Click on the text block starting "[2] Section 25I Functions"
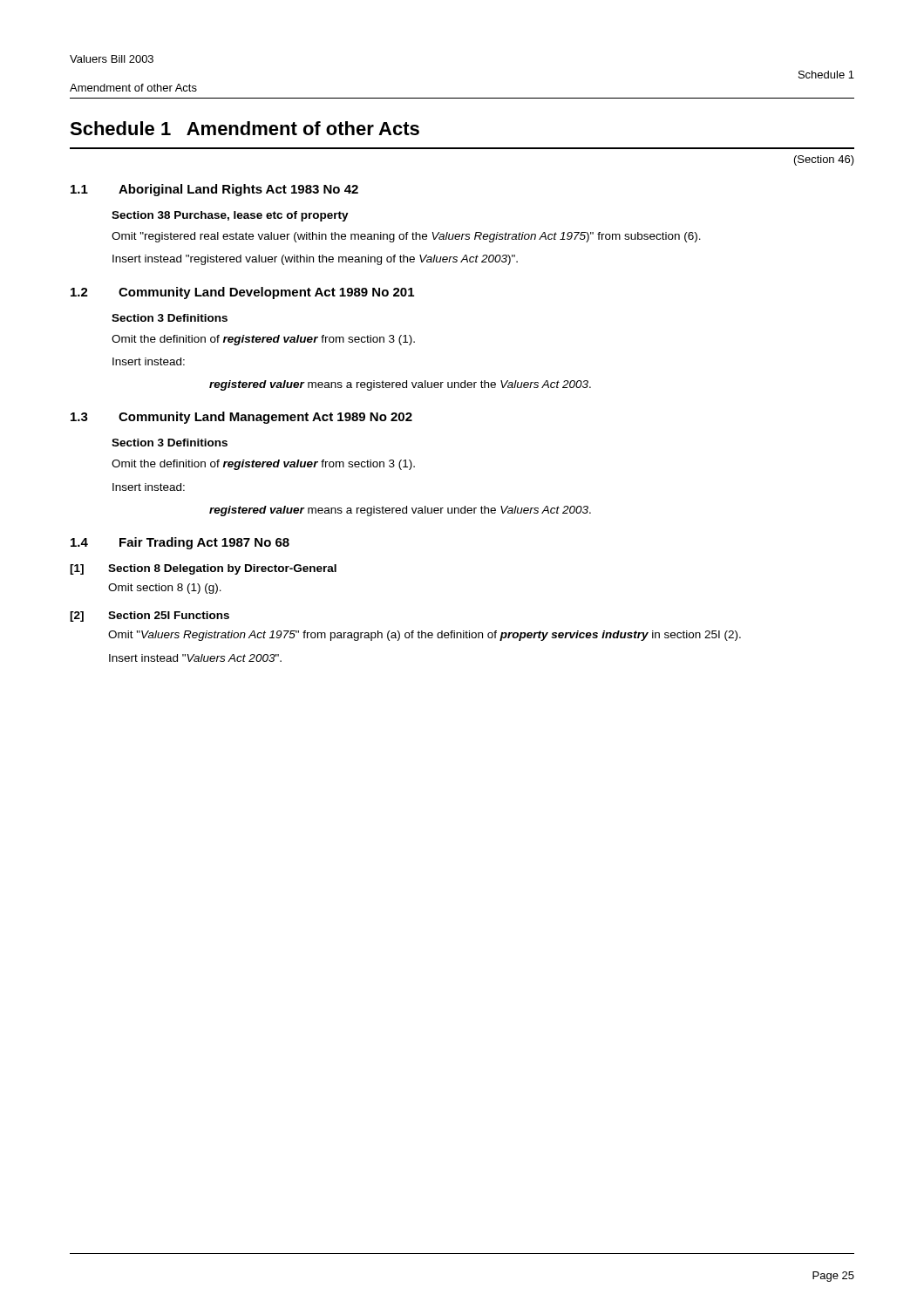This screenshot has height=1308, width=924. pos(462,638)
